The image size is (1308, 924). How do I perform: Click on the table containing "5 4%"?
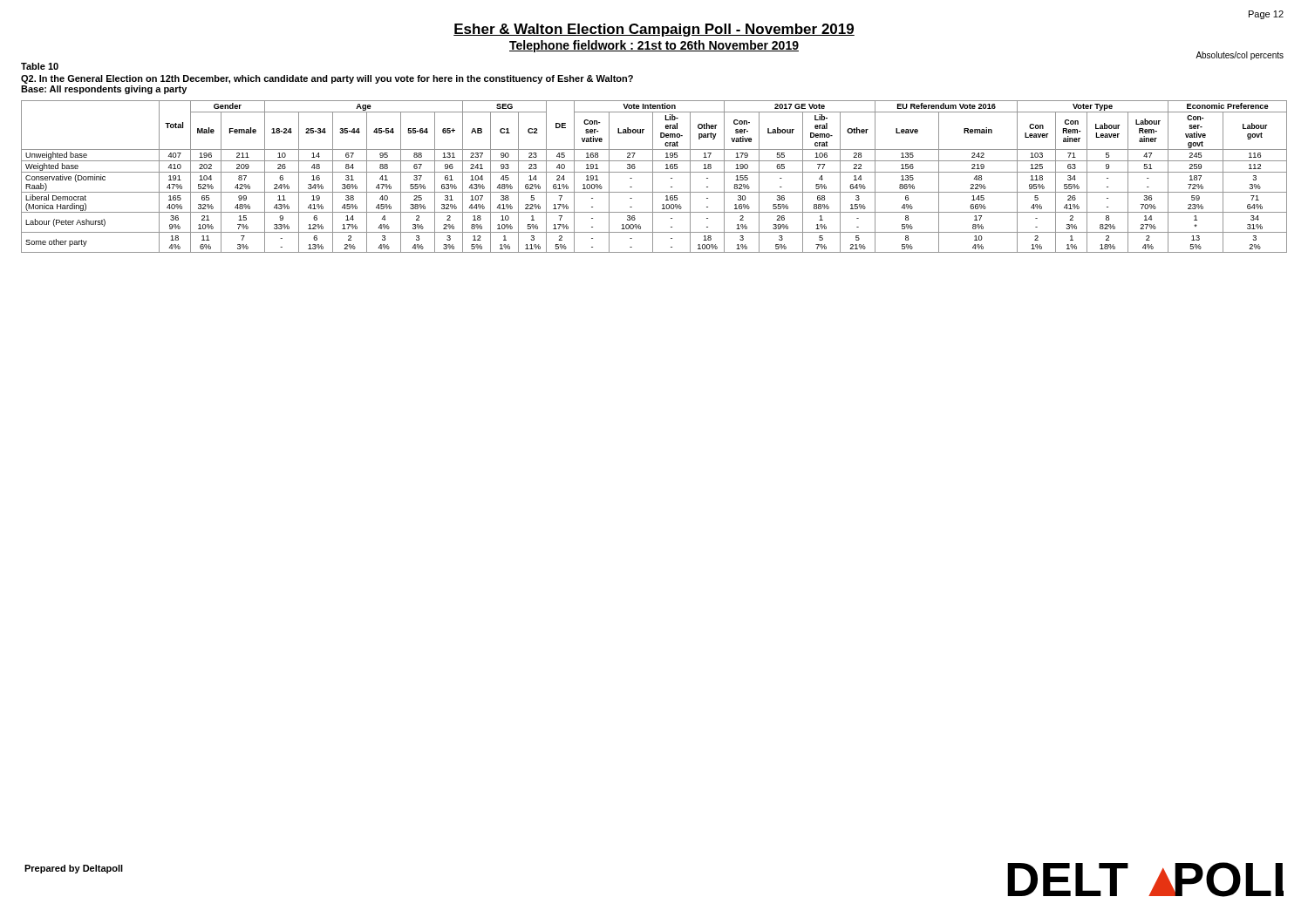coord(654,177)
